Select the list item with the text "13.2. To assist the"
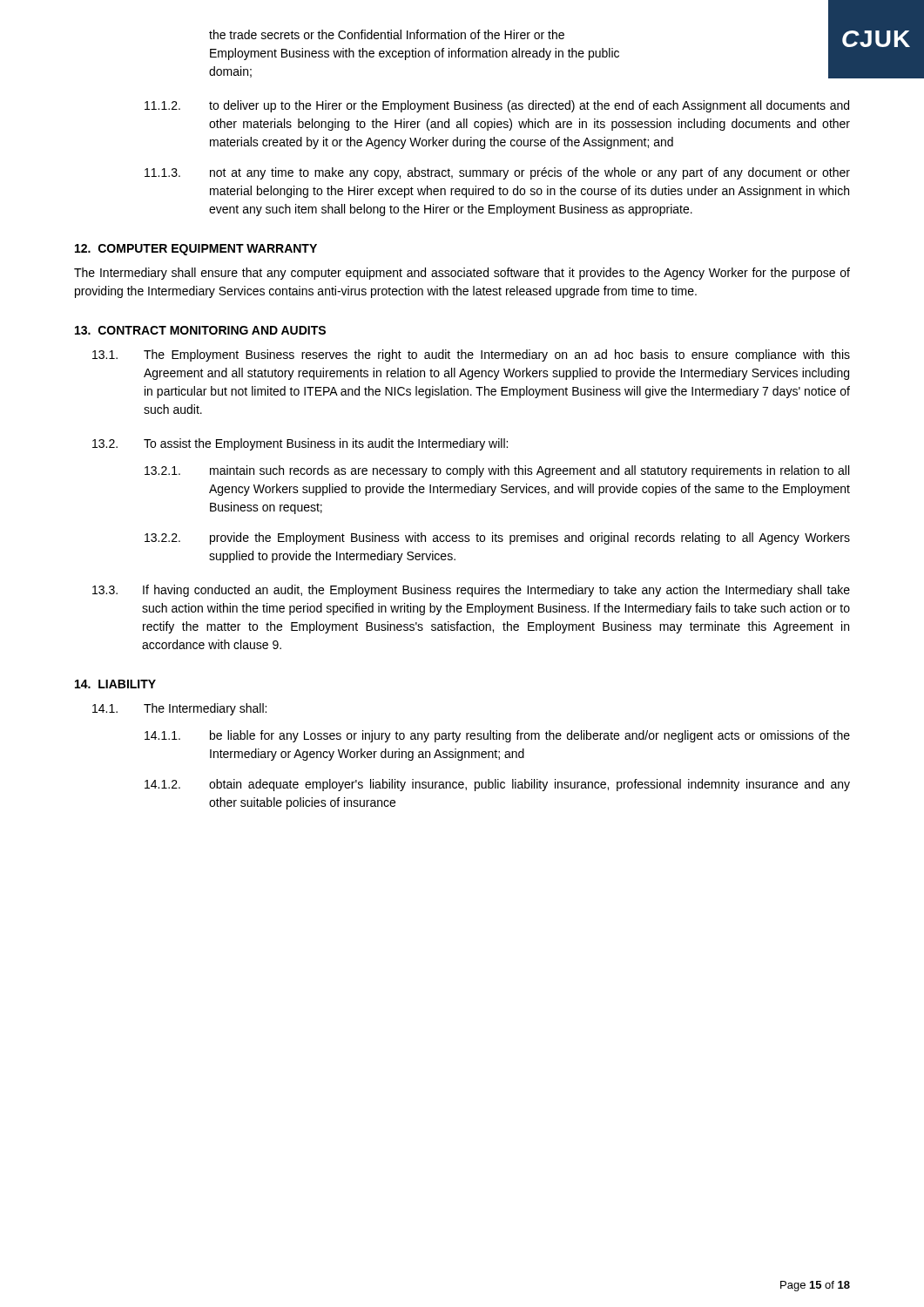 (471, 444)
